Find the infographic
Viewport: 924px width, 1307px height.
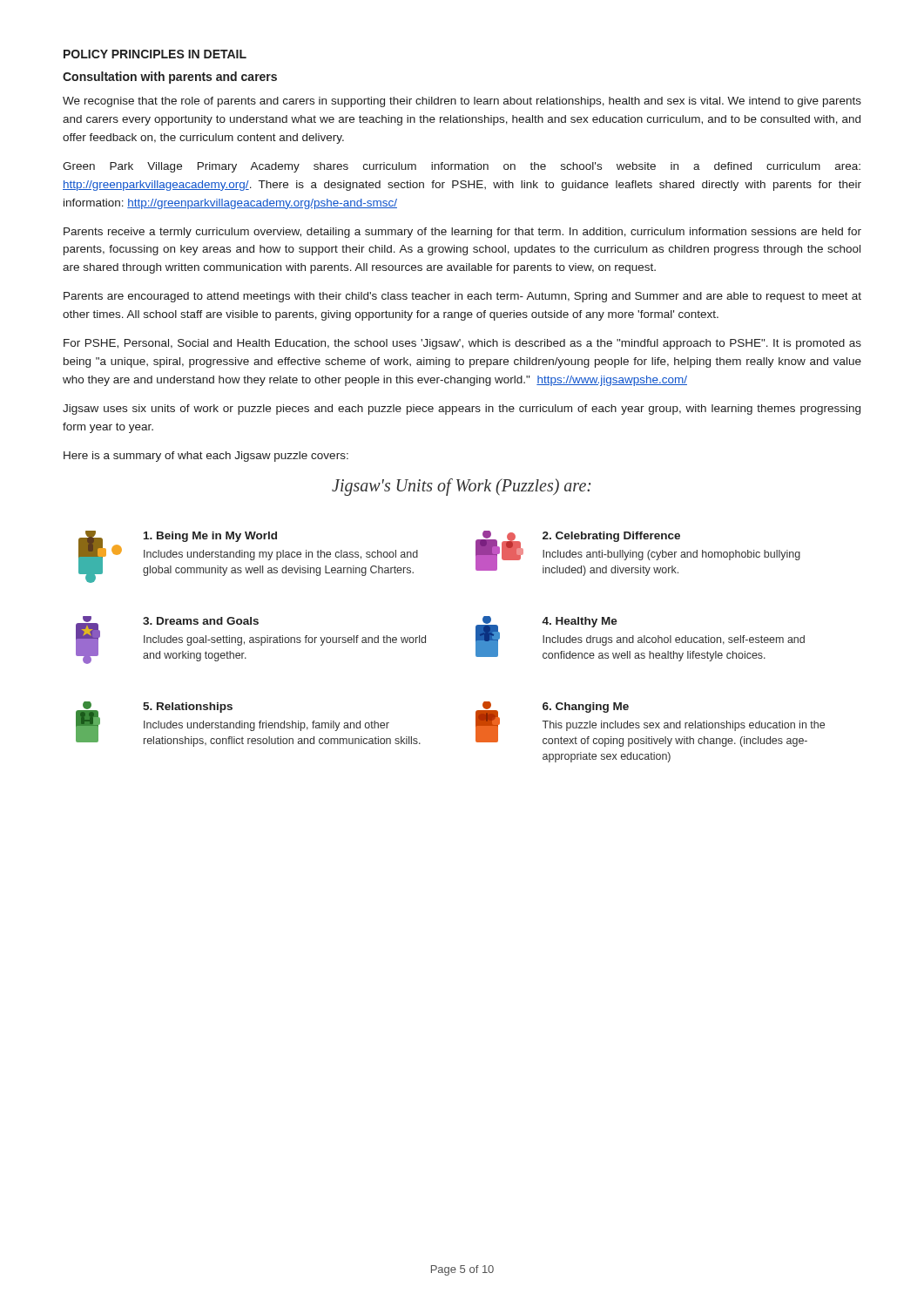pyautogui.click(x=462, y=650)
